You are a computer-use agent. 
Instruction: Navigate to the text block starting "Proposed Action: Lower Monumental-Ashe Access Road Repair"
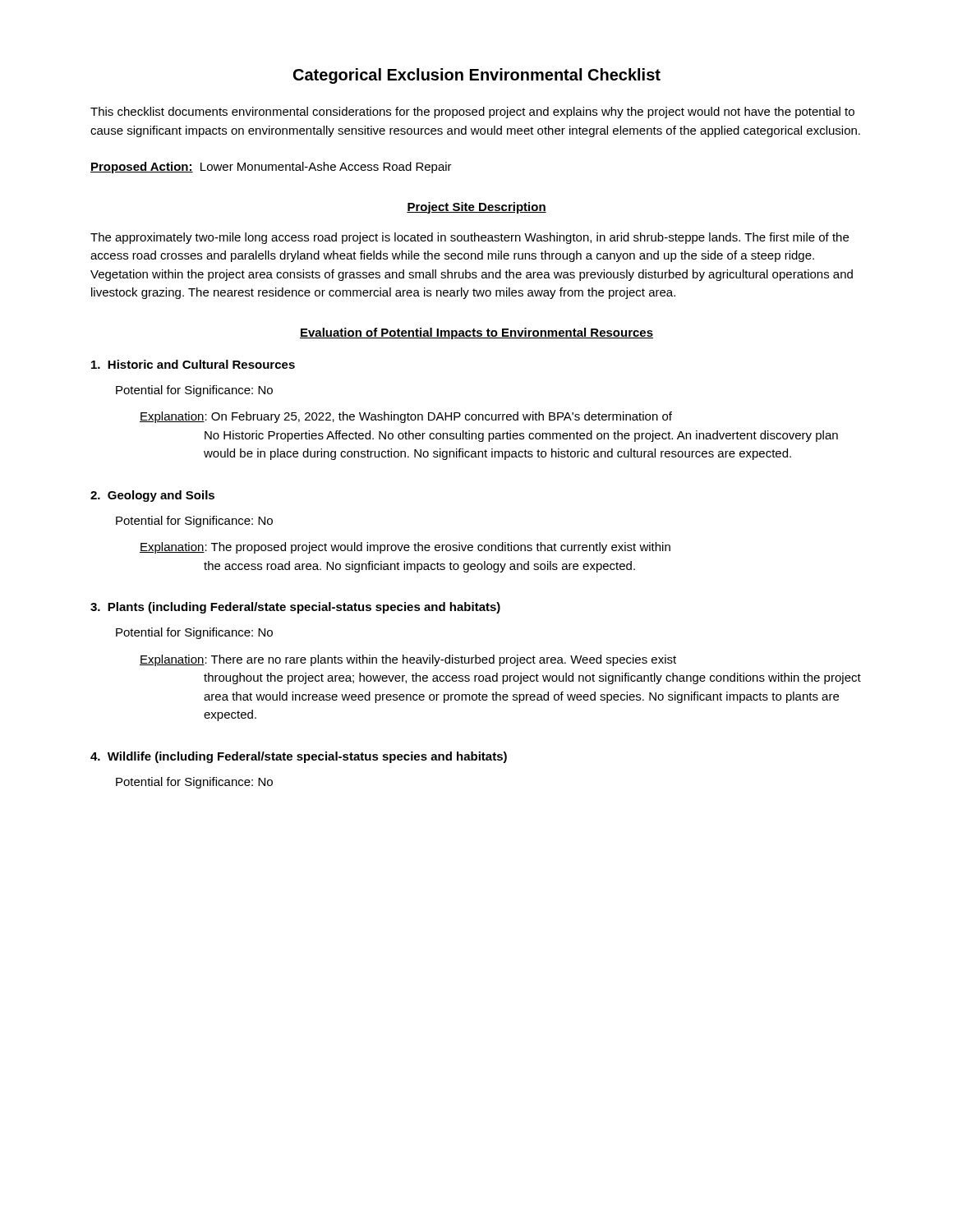(x=271, y=166)
